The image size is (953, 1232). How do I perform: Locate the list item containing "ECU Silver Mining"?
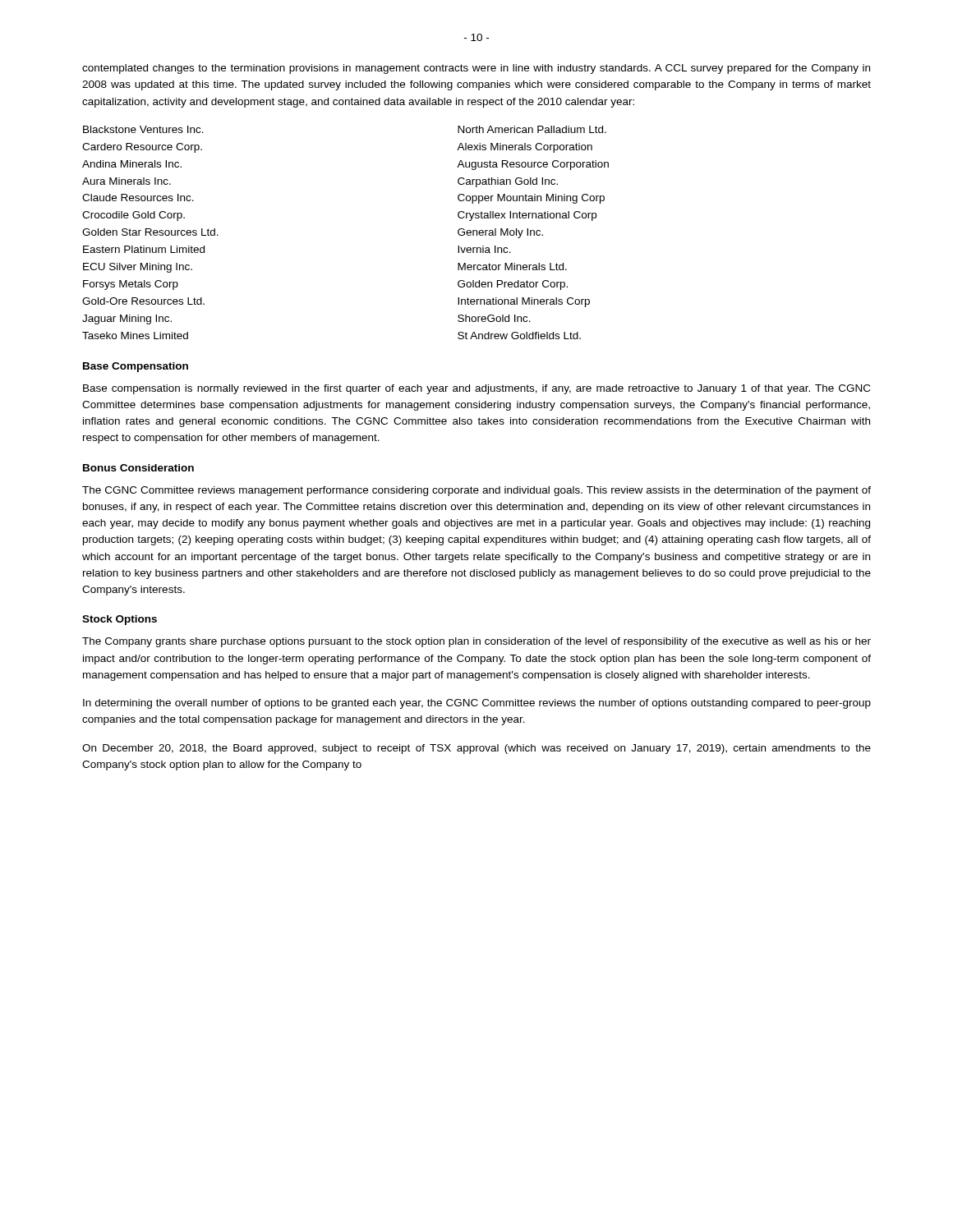click(138, 267)
